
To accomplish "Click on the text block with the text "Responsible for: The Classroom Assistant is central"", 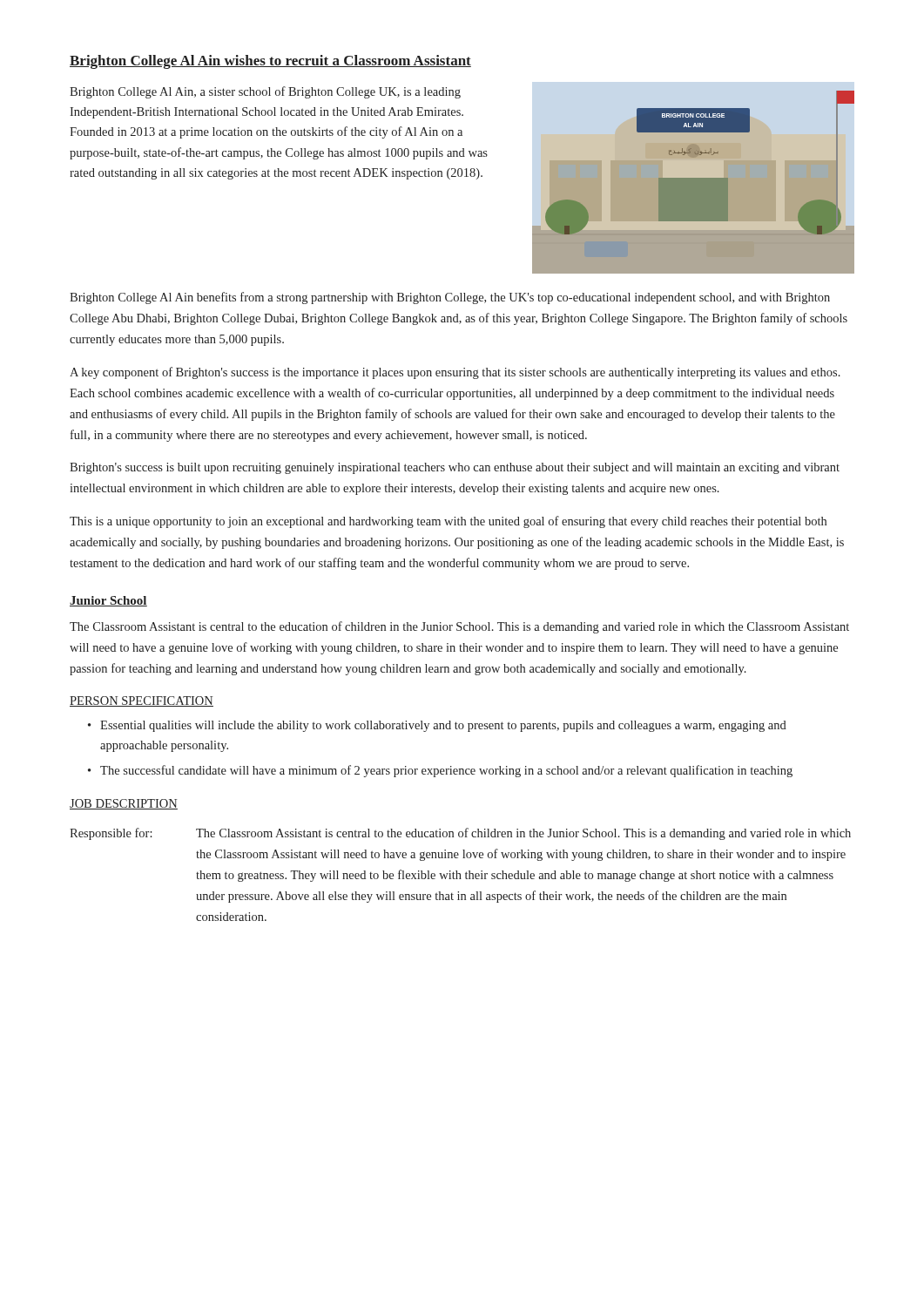I will [x=462, y=876].
